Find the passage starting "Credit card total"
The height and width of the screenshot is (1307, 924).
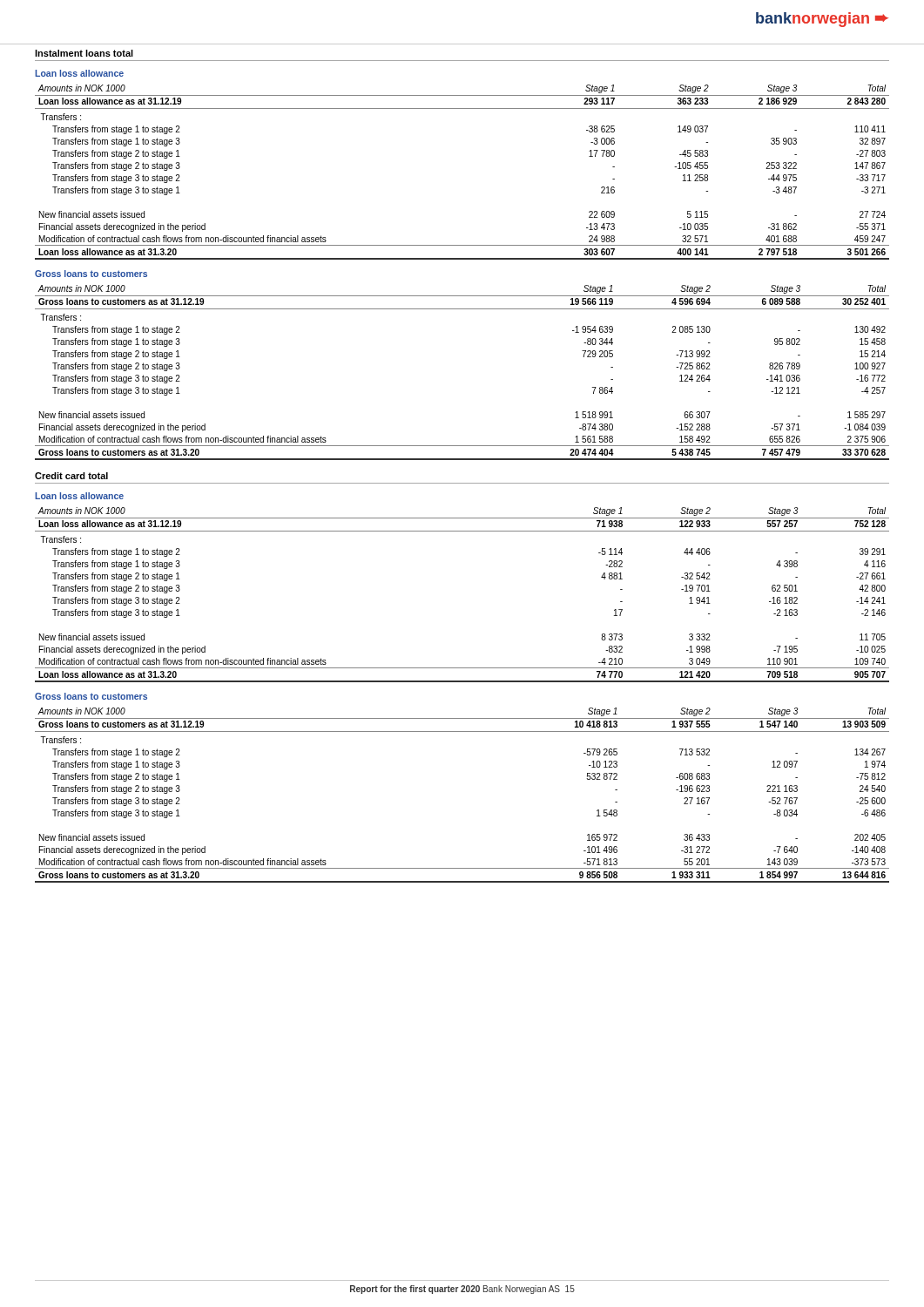tap(72, 476)
